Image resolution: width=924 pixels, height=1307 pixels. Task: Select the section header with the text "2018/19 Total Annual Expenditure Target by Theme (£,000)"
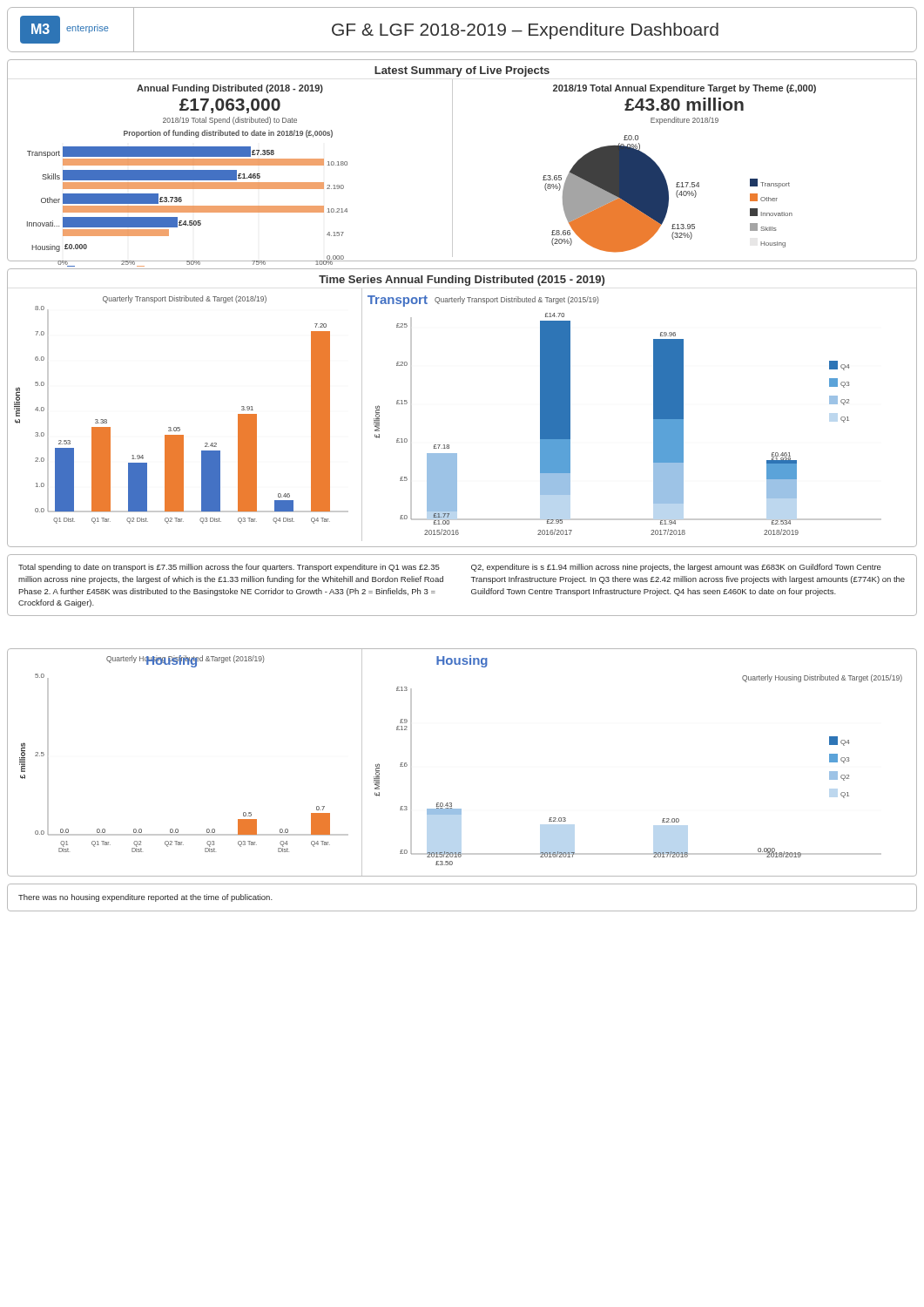point(684,88)
